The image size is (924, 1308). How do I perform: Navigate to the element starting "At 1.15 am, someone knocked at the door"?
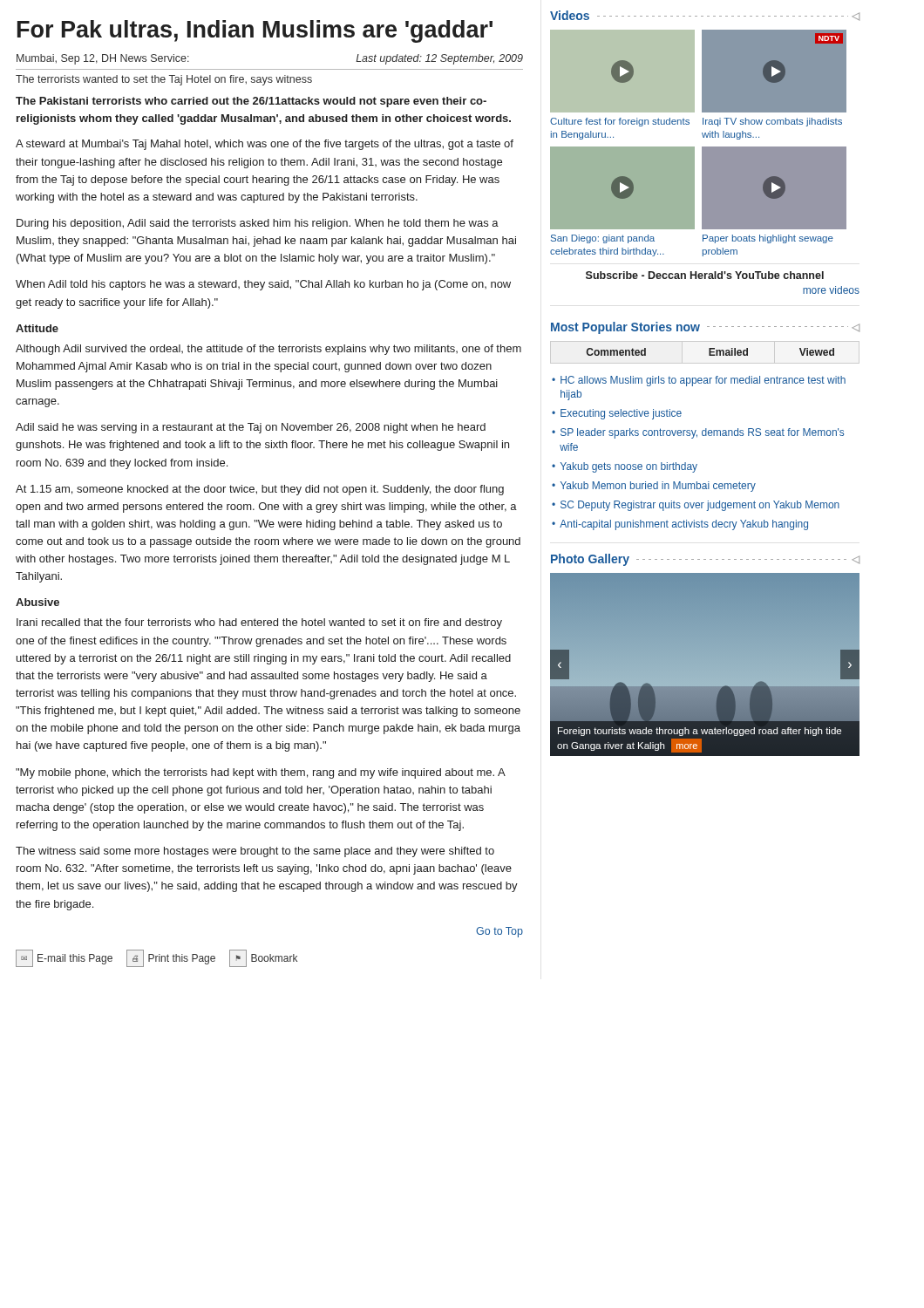coord(268,532)
